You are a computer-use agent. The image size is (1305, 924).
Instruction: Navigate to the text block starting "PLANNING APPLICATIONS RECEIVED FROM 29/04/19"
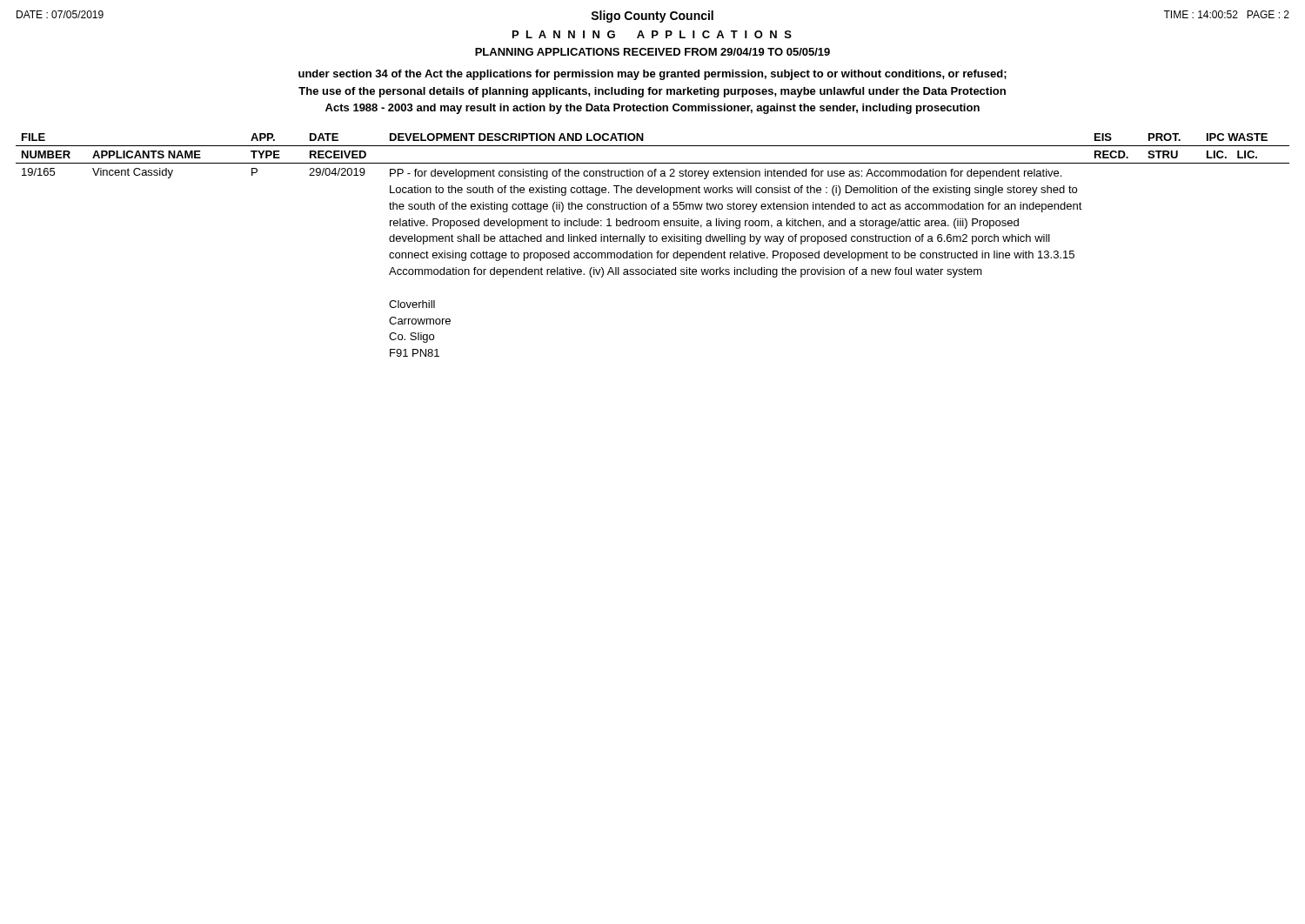tap(652, 52)
